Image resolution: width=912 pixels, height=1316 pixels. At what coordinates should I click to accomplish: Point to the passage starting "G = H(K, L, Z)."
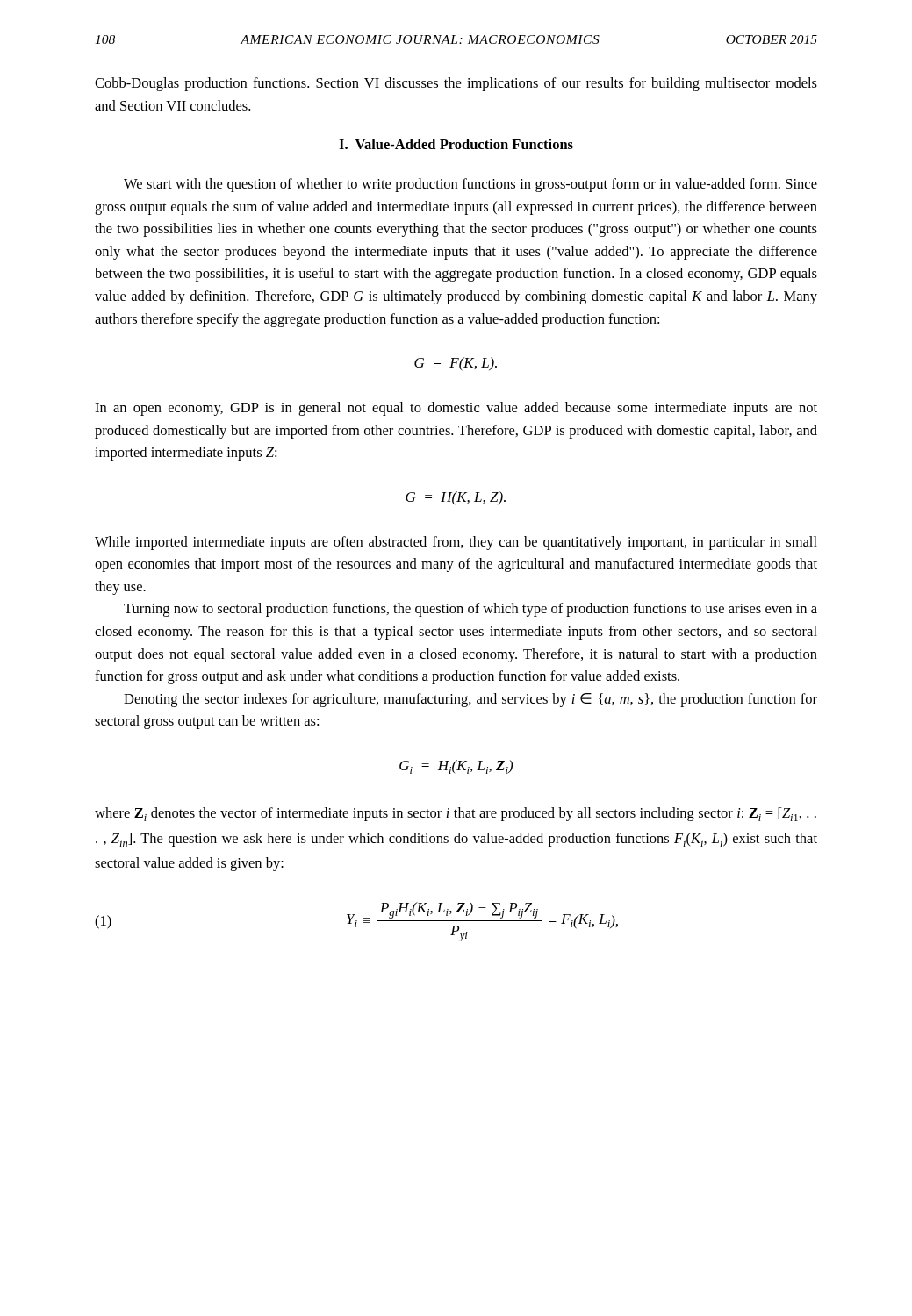pyautogui.click(x=456, y=497)
